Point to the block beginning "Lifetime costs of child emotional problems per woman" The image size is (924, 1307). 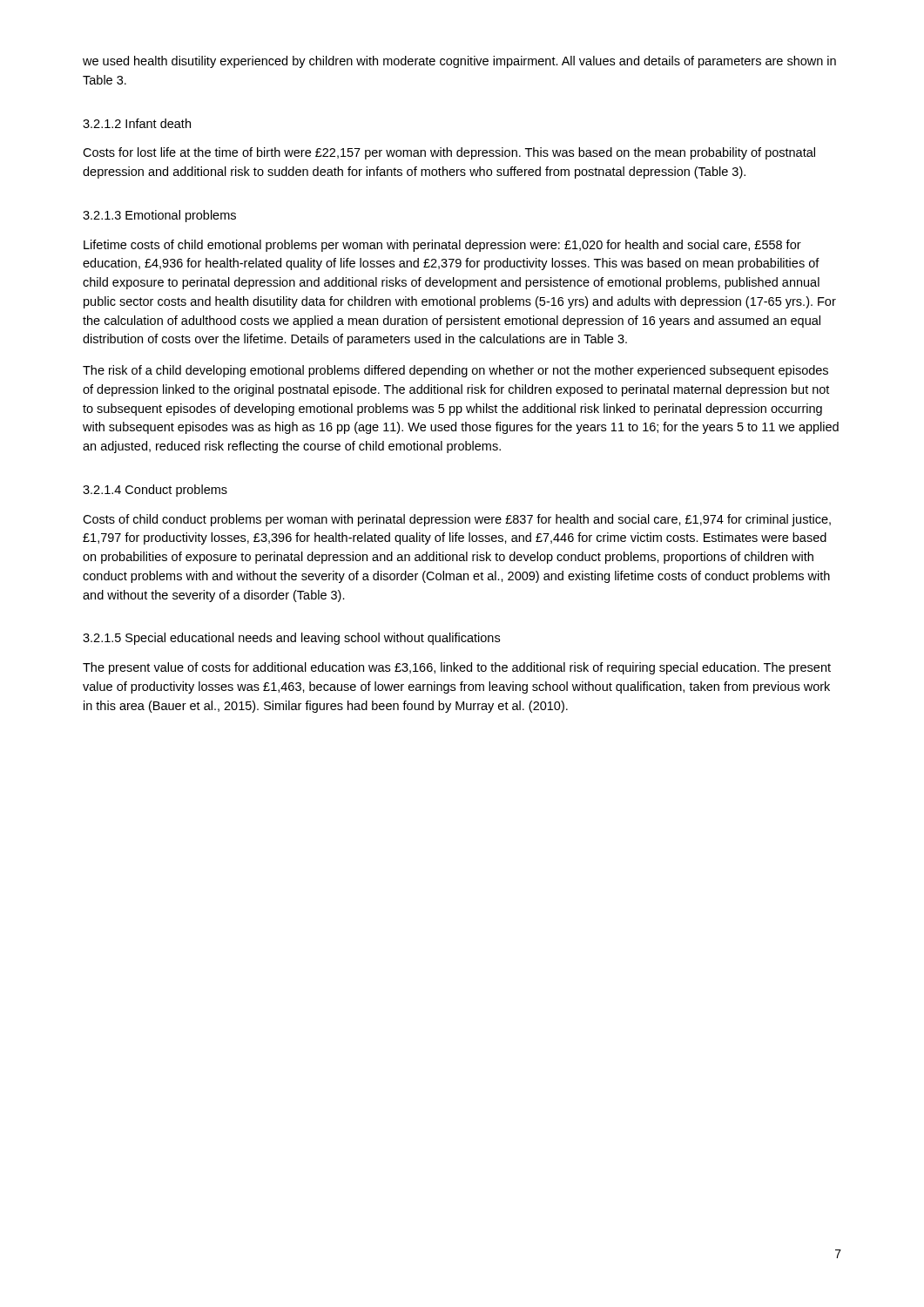462,293
